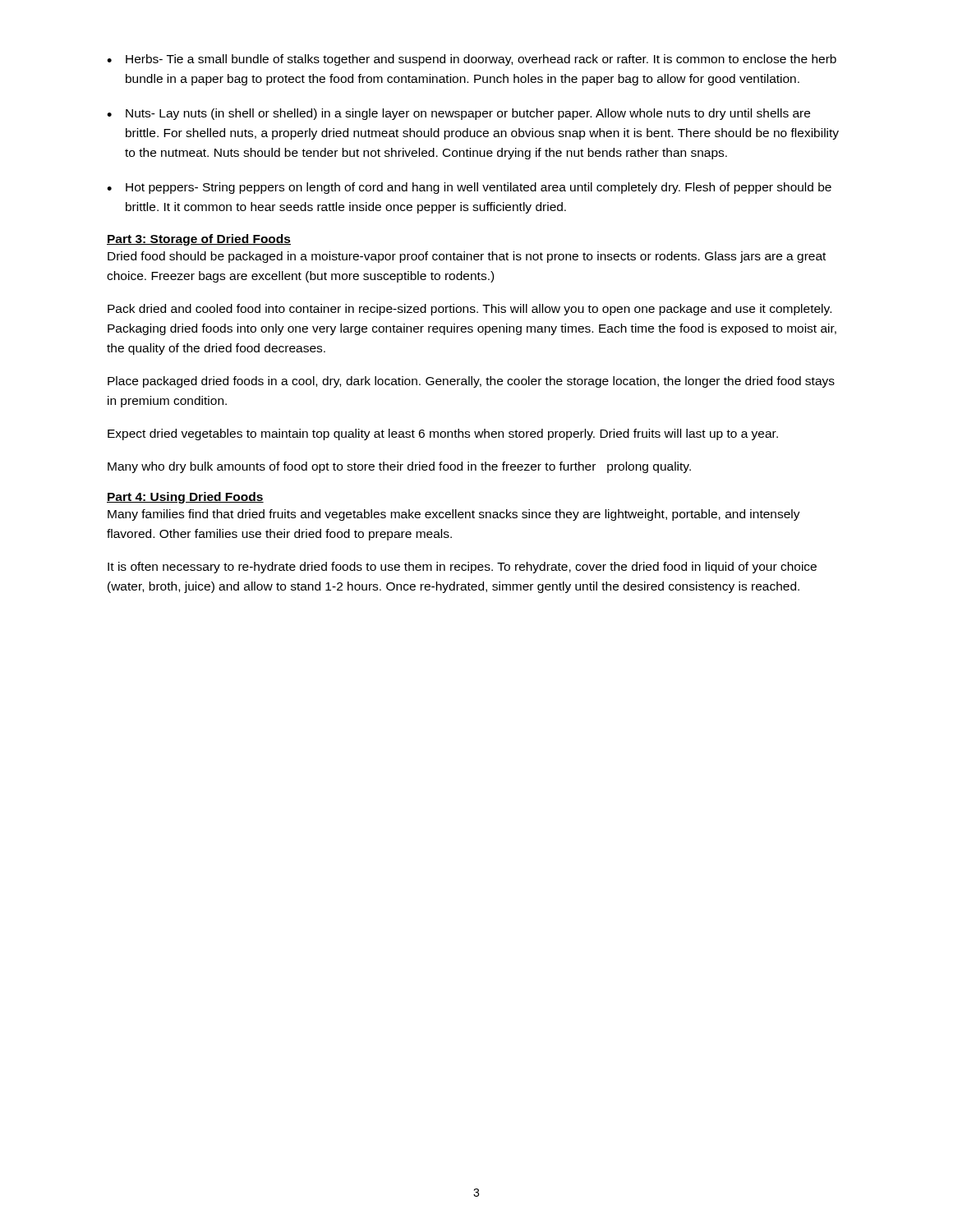The height and width of the screenshot is (1232, 953).
Task: Where is the passage that starts "Pack dried and"?
Action: 472,328
